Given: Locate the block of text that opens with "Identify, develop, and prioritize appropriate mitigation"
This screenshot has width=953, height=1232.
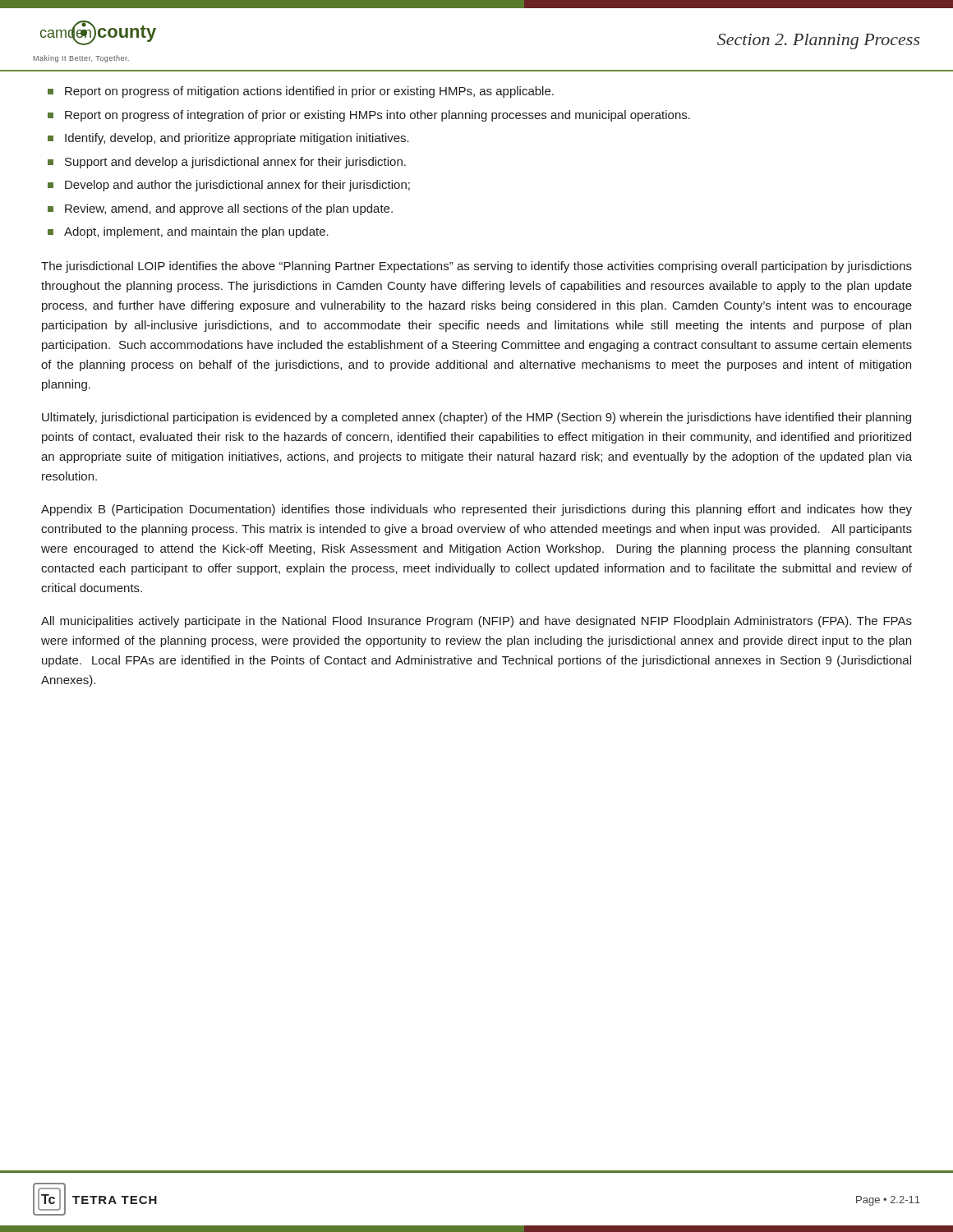Looking at the screenshot, I should pyautogui.click(x=237, y=138).
